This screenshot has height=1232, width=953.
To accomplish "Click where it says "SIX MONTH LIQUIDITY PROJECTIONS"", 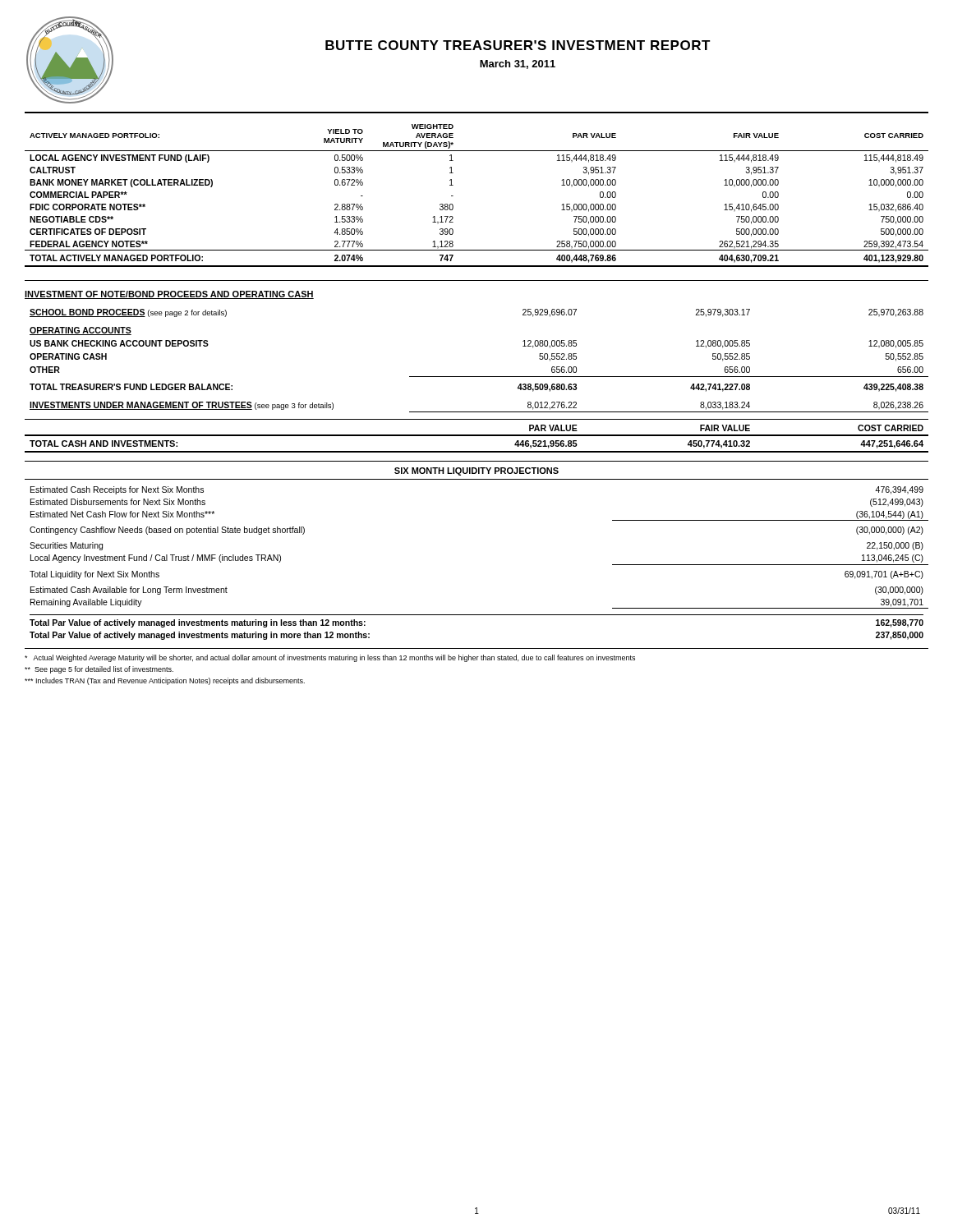I will coord(476,471).
